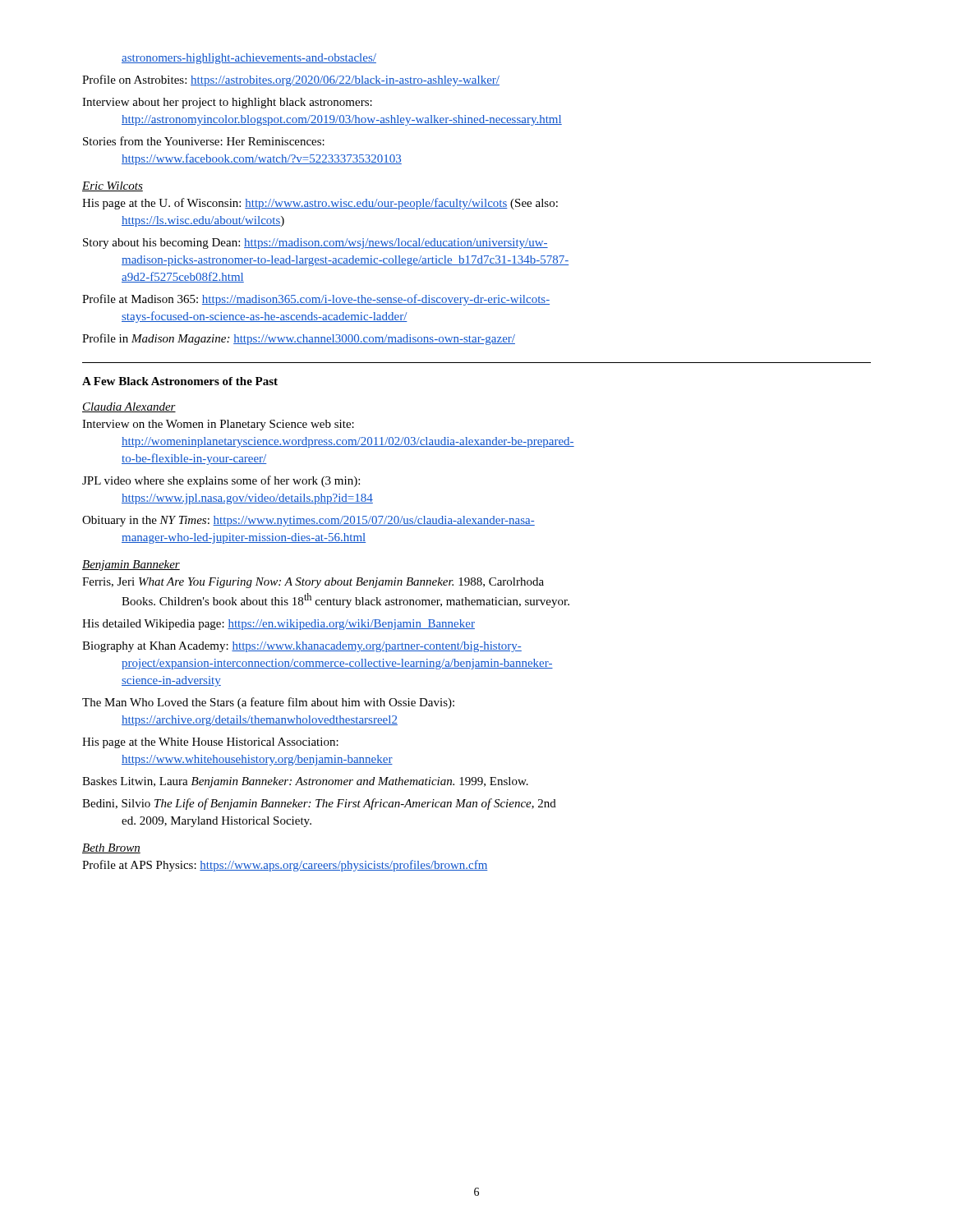Image resolution: width=953 pixels, height=1232 pixels.
Task: Click the passage that begins "Story about his becoming Dean: https://madison.com/wsj/news/local/education/university/uw-"
Action: [476, 261]
